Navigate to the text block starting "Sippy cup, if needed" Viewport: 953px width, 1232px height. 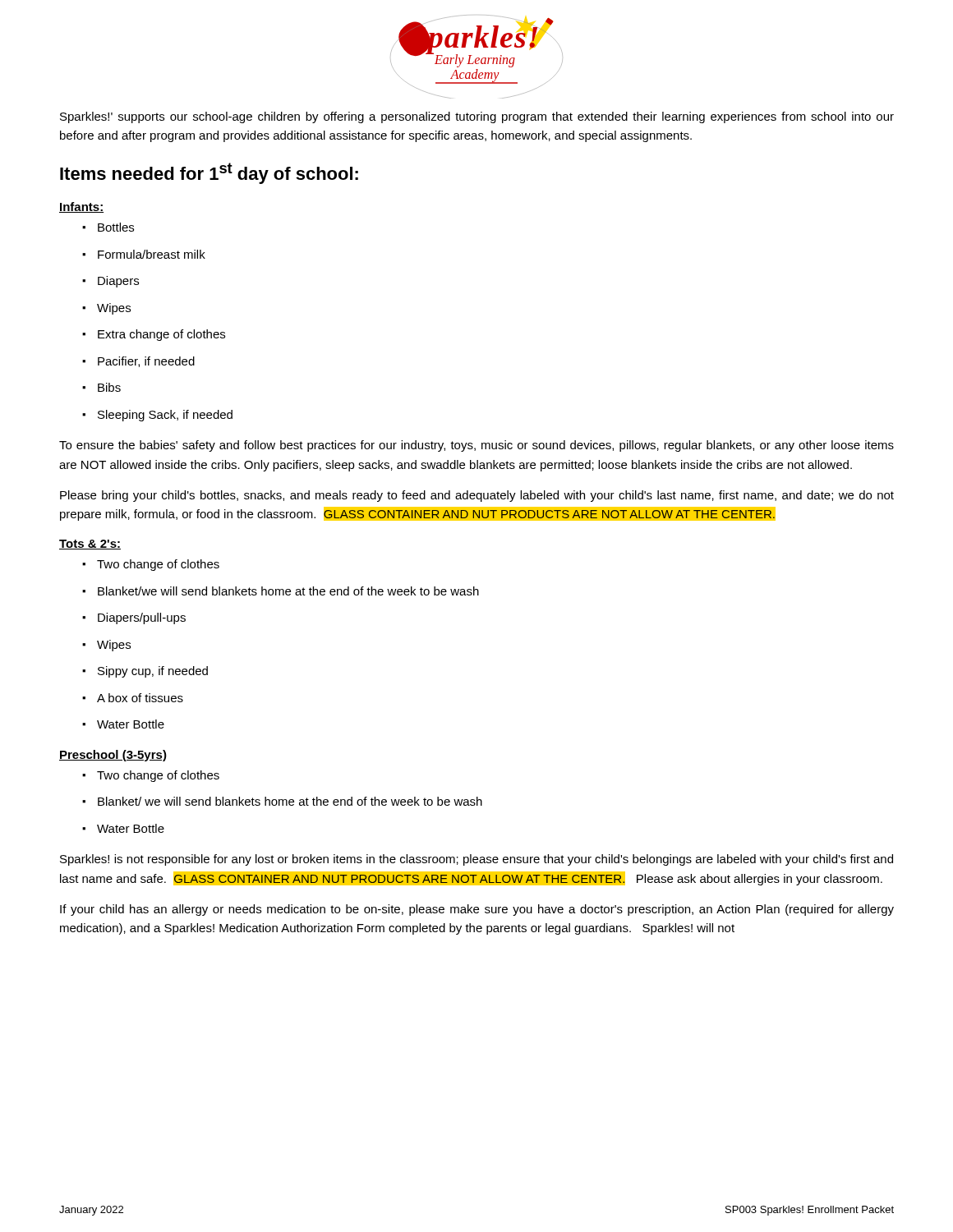(145, 672)
